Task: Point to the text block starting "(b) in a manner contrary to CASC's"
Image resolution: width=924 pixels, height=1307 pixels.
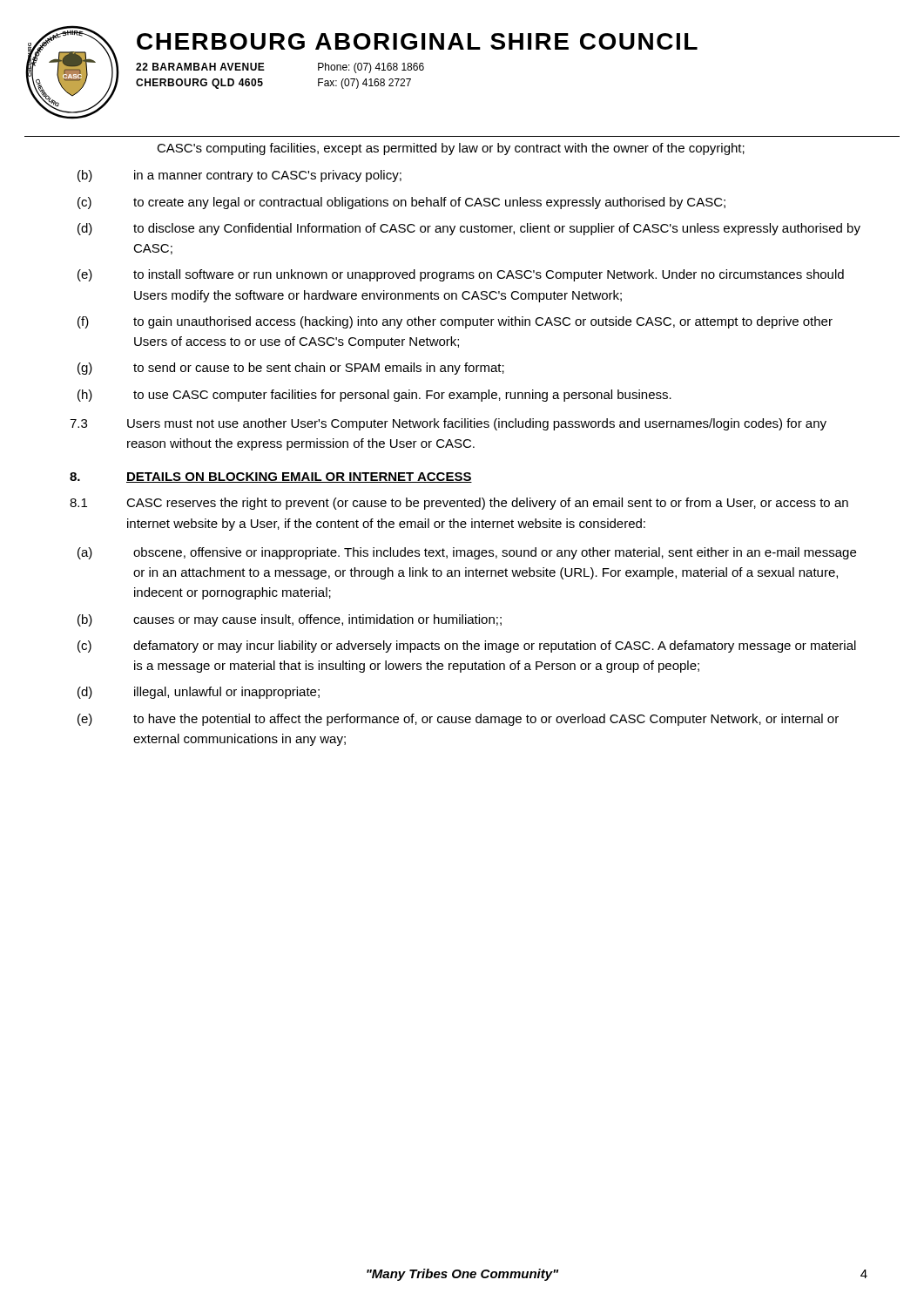Action: coord(239,176)
